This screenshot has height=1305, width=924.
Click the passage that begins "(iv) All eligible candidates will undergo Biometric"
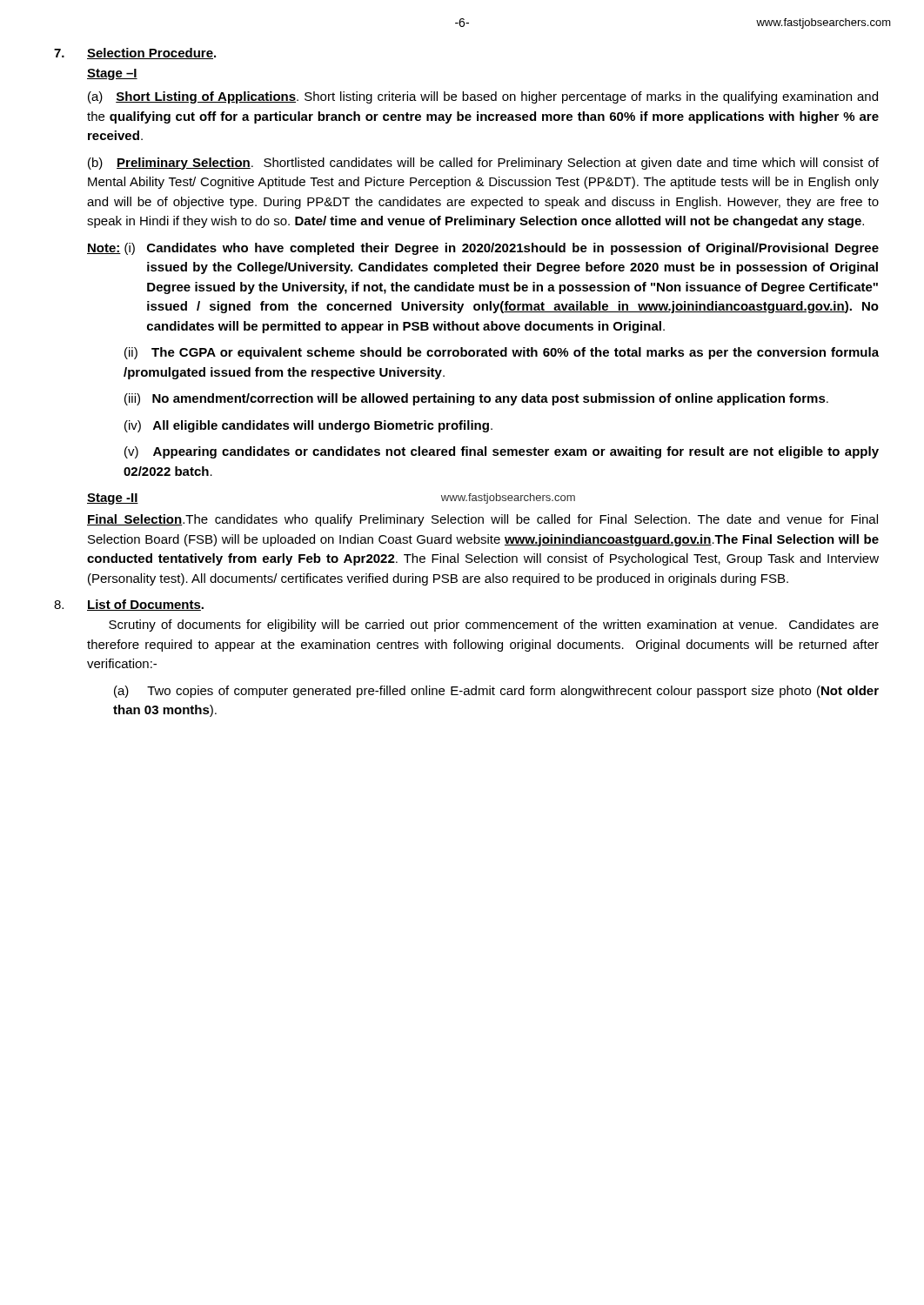[308, 425]
